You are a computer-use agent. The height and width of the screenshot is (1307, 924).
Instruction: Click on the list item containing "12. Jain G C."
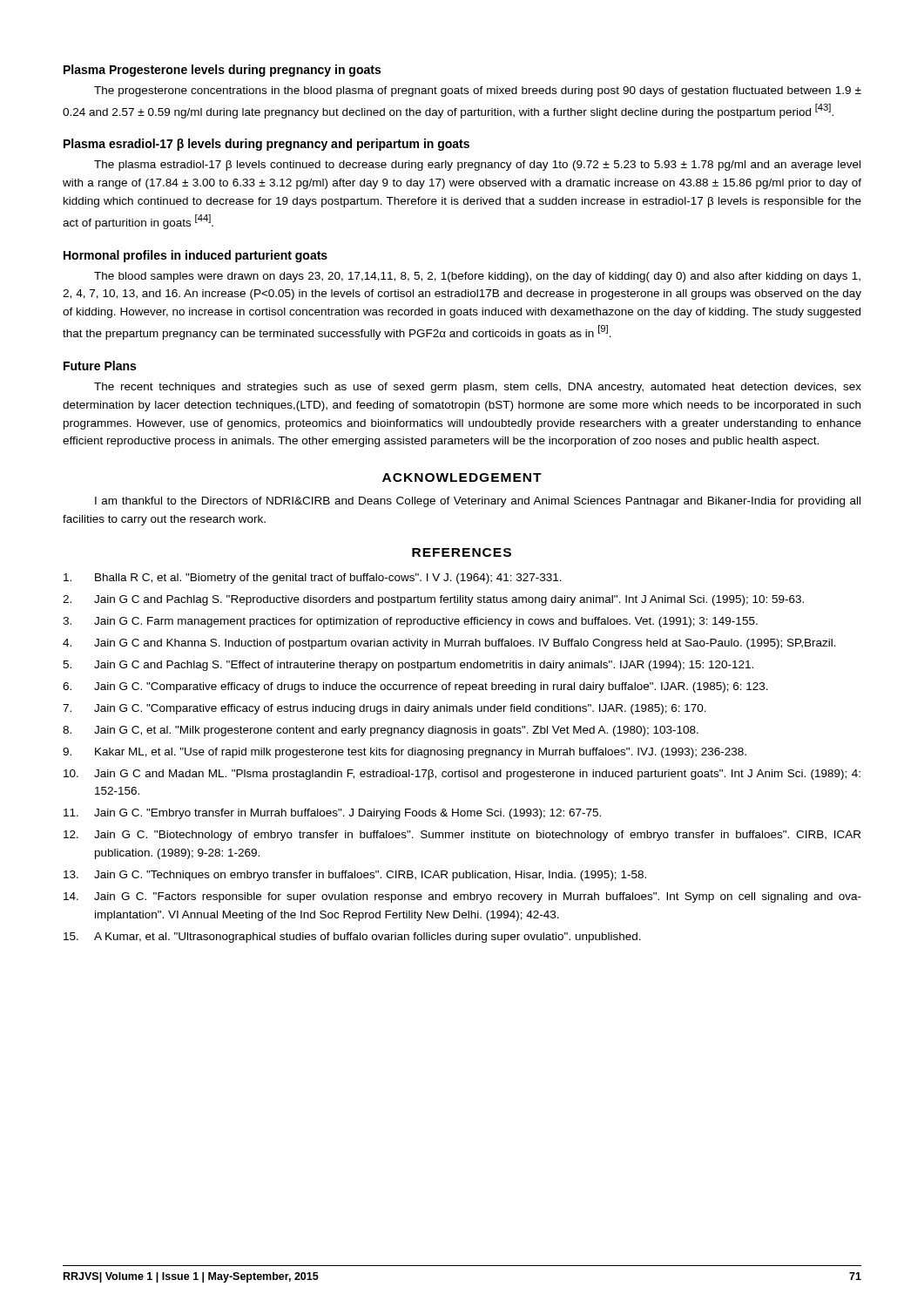(x=462, y=845)
